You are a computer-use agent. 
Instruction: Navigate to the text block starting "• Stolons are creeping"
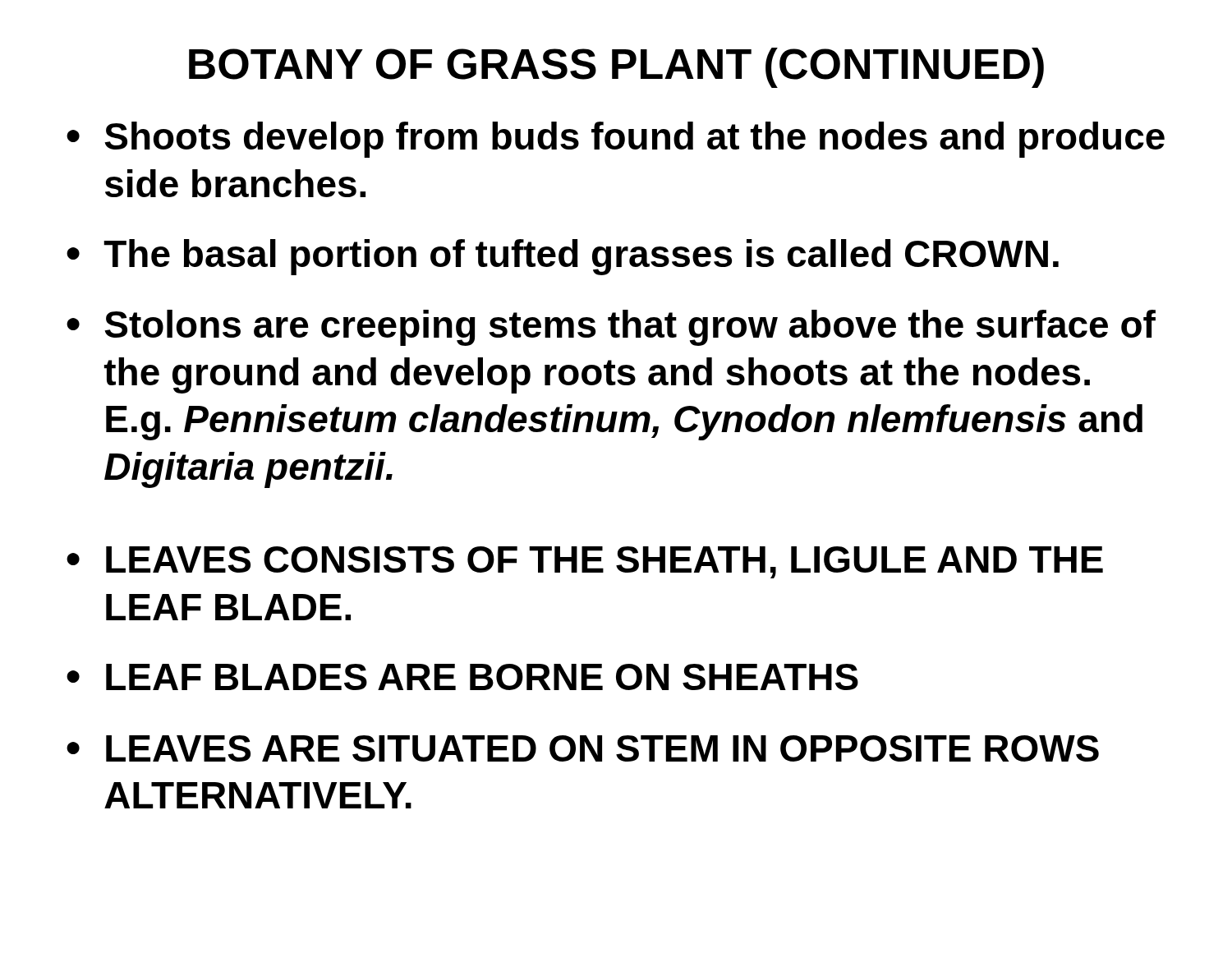[x=616, y=396]
